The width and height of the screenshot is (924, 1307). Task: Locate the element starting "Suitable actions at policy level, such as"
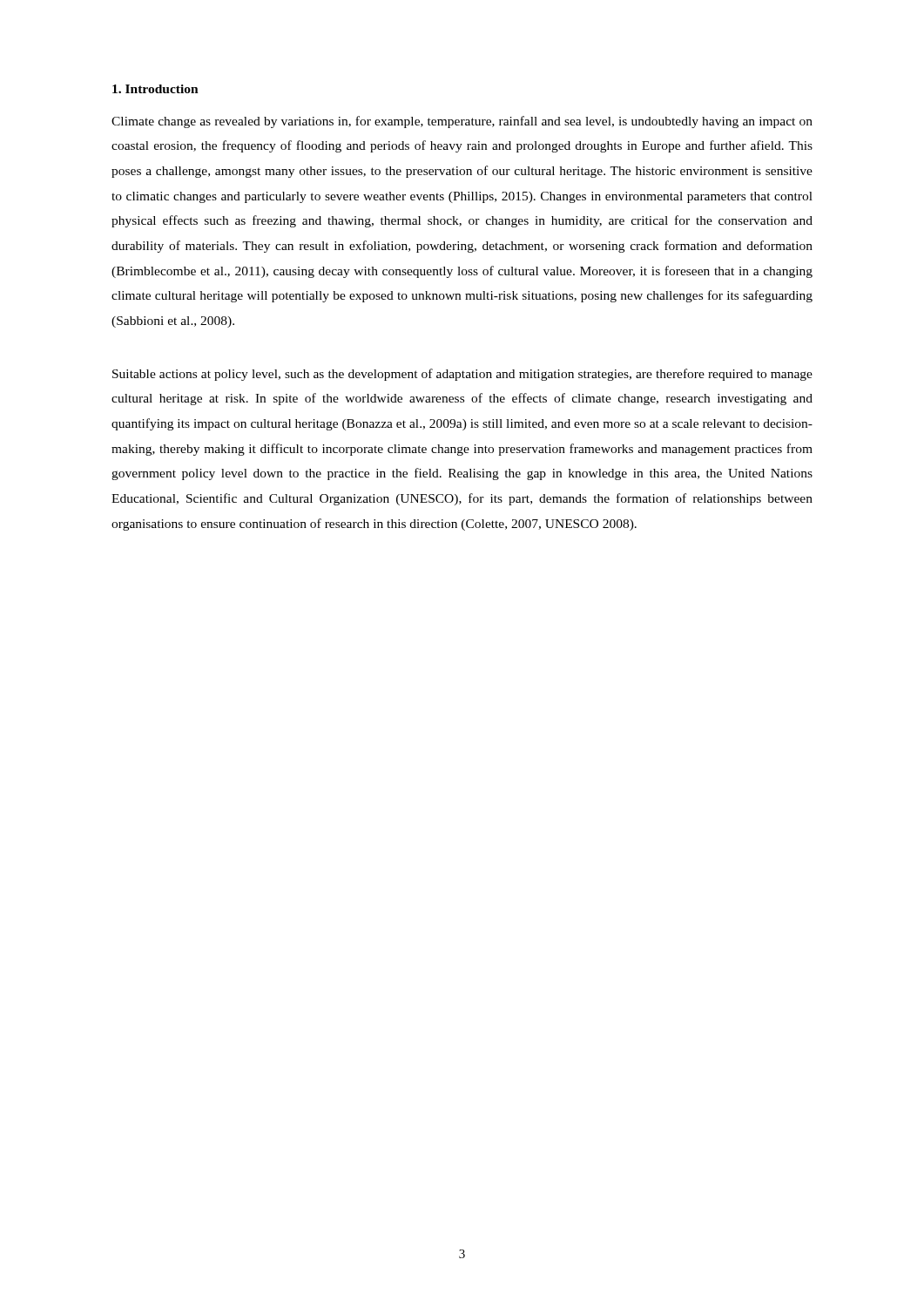coord(462,448)
